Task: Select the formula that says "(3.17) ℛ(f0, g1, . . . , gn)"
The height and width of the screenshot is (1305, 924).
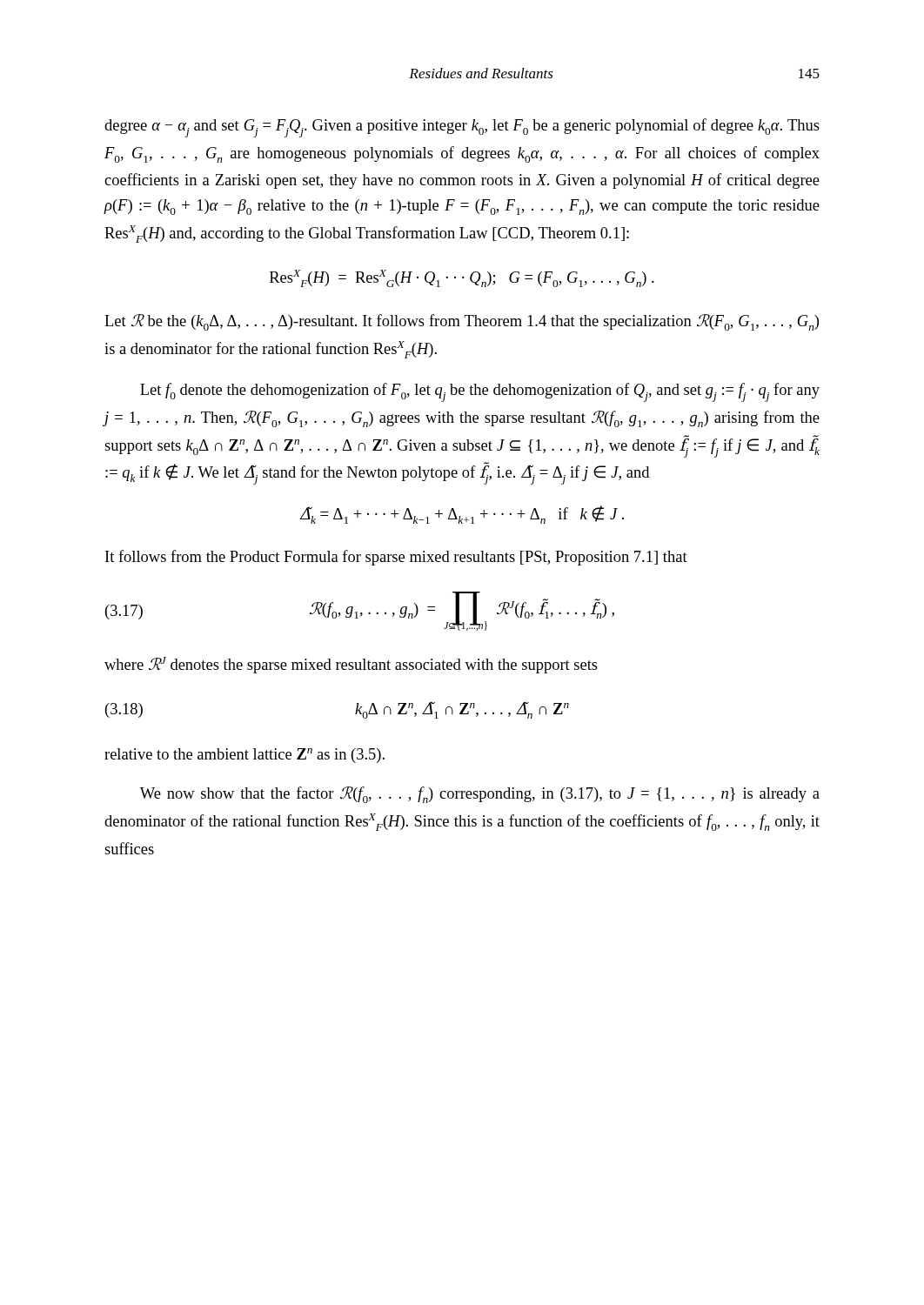Action: pos(432,611)
